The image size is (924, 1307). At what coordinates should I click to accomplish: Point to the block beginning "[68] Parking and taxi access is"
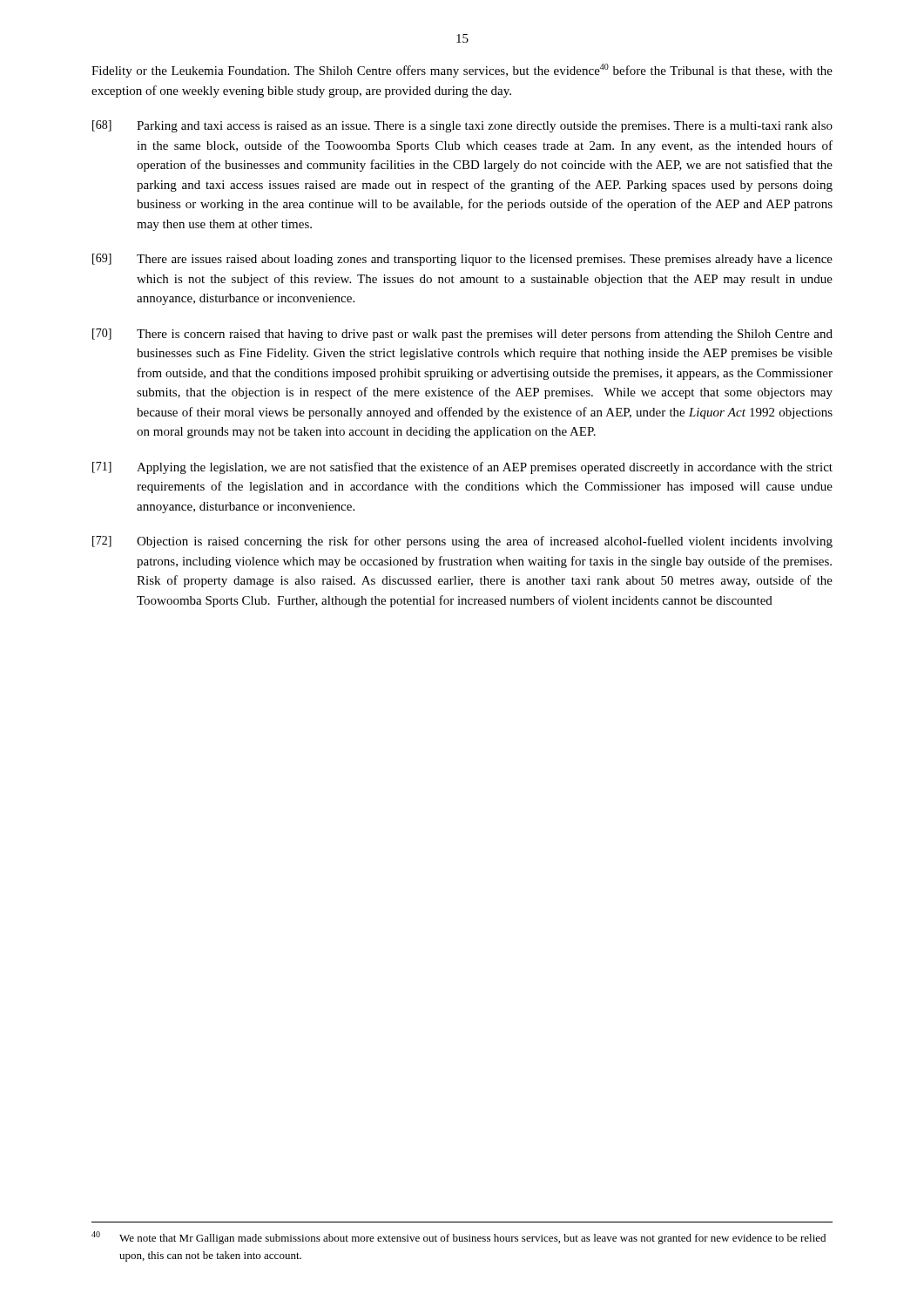tap(462, 175)
